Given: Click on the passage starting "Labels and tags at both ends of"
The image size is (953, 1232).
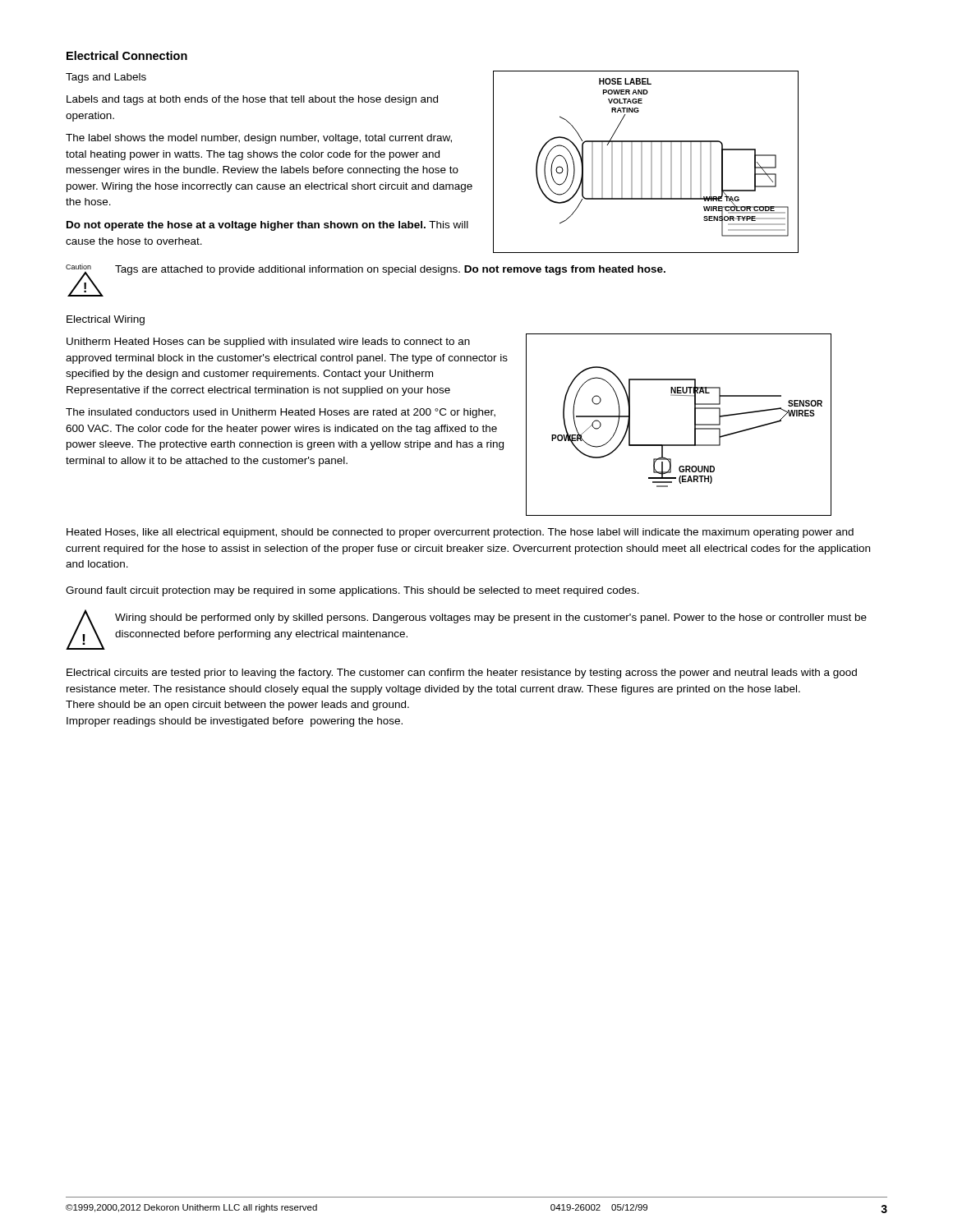Looking at the screenshot, I should point(252,107).
